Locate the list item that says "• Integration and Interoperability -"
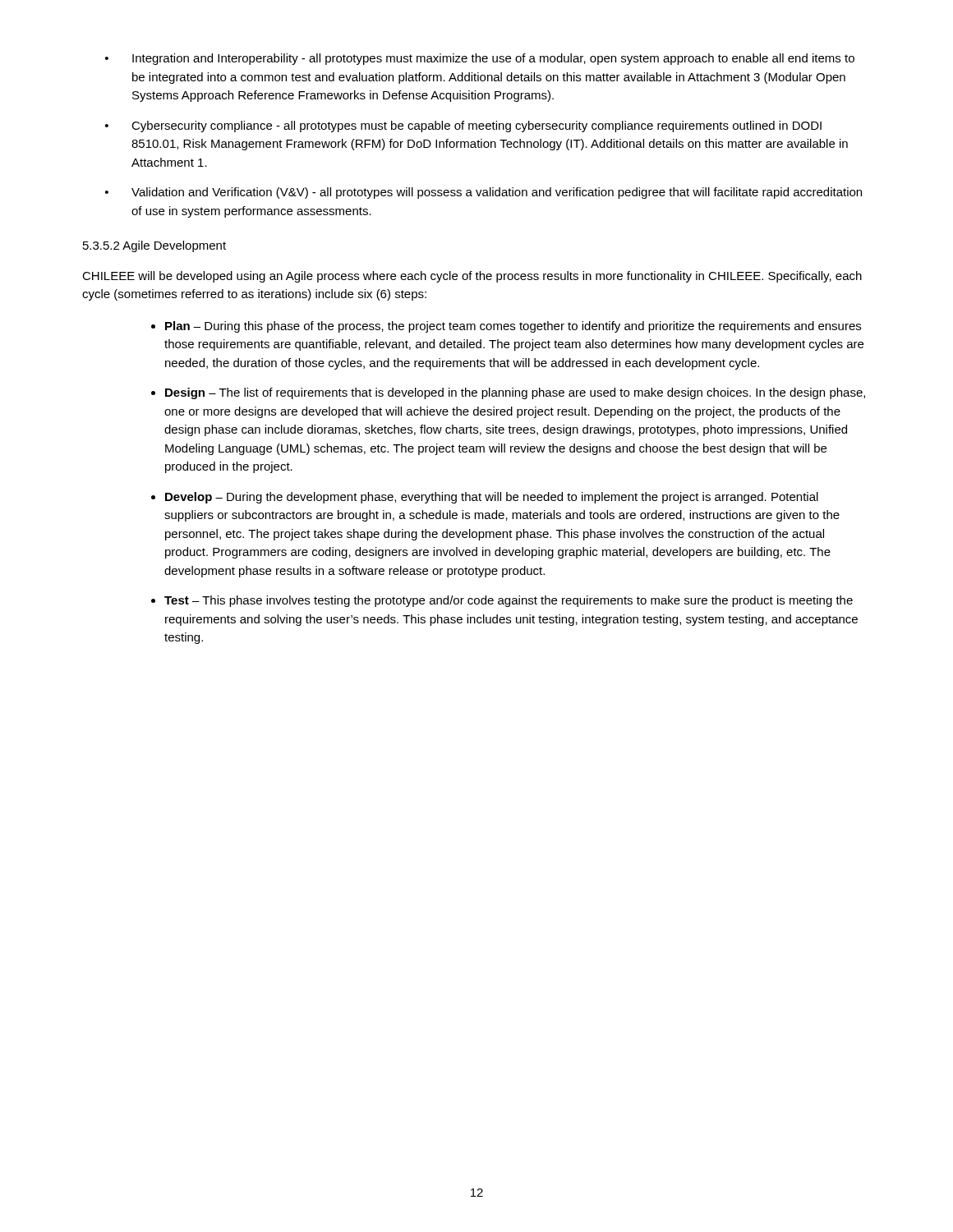Image resolution: width=953 pixels, height=1232 pixels. (x=476, y=77)
